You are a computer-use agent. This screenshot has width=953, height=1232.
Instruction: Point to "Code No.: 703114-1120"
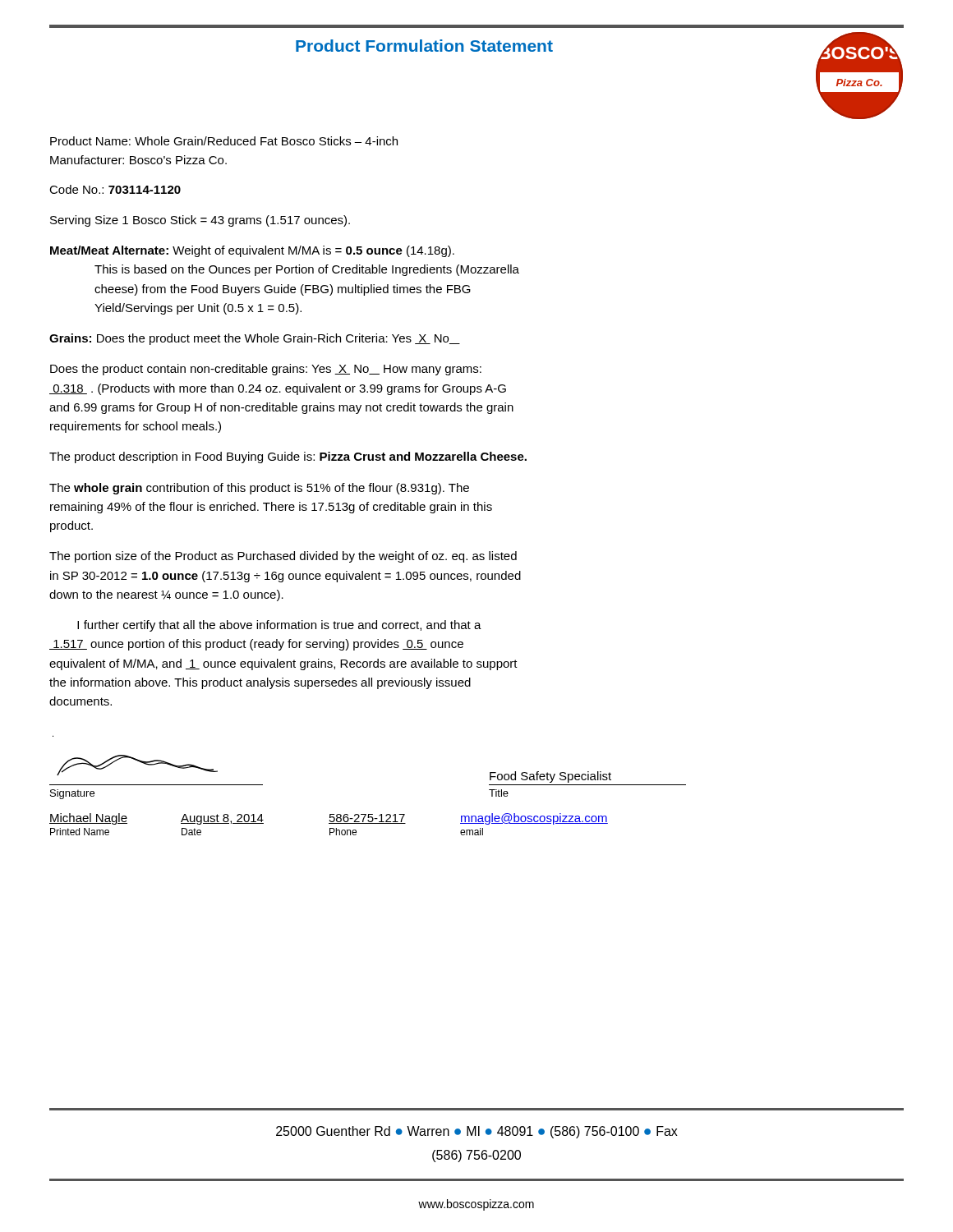115,189
